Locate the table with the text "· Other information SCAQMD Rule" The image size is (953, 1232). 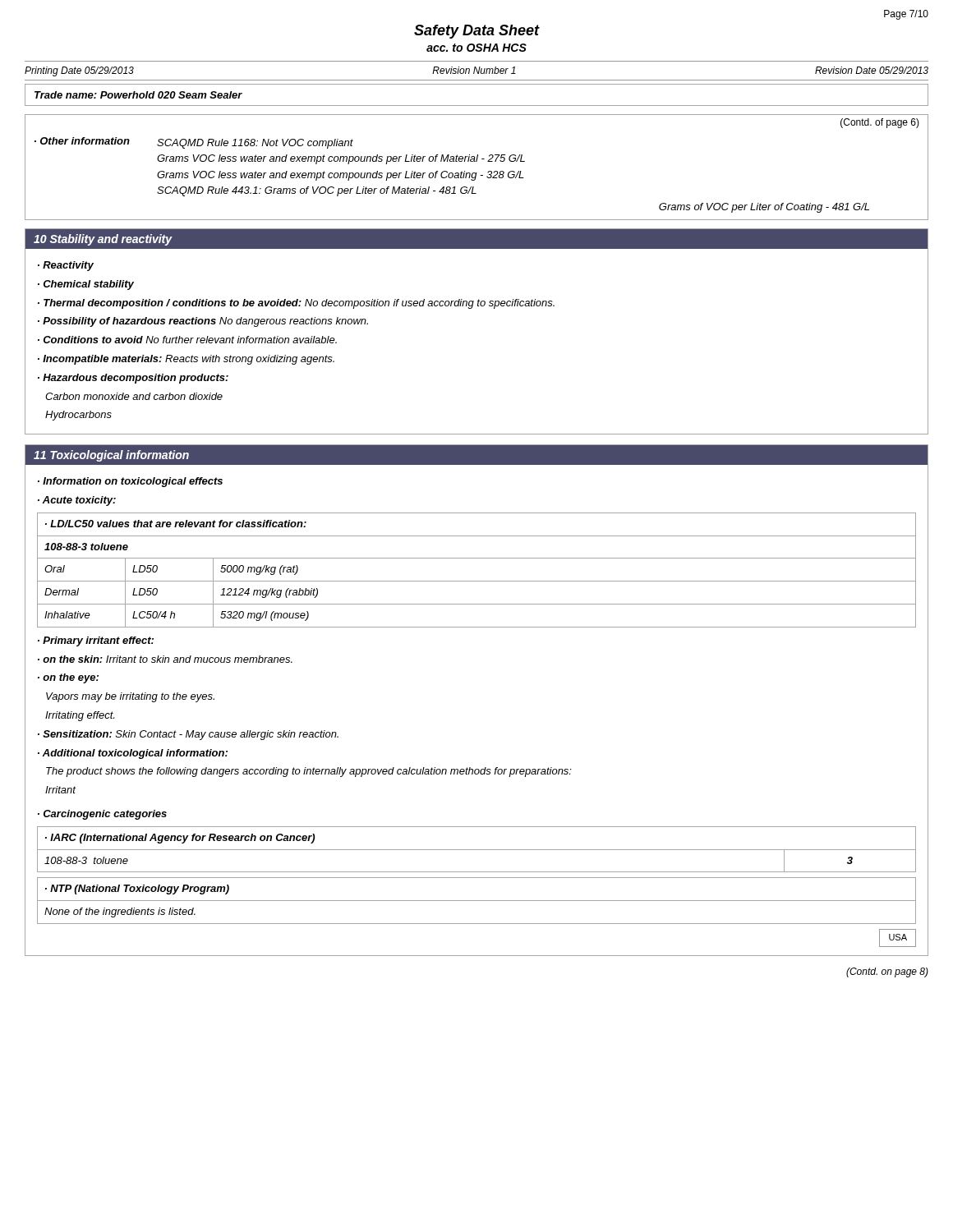coord(476,174)
